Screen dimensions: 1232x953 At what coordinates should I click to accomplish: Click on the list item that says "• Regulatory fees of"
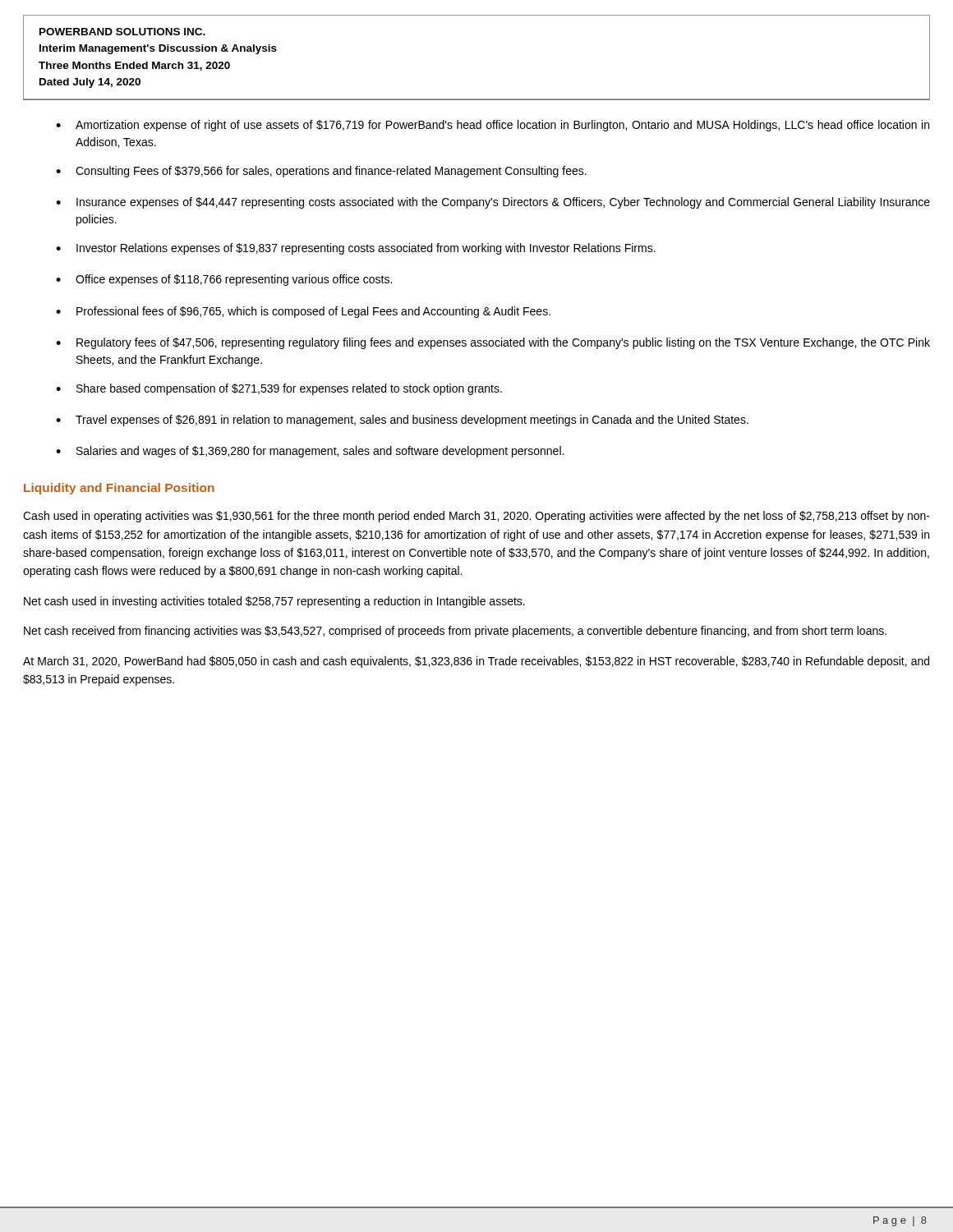click(493, 351)
